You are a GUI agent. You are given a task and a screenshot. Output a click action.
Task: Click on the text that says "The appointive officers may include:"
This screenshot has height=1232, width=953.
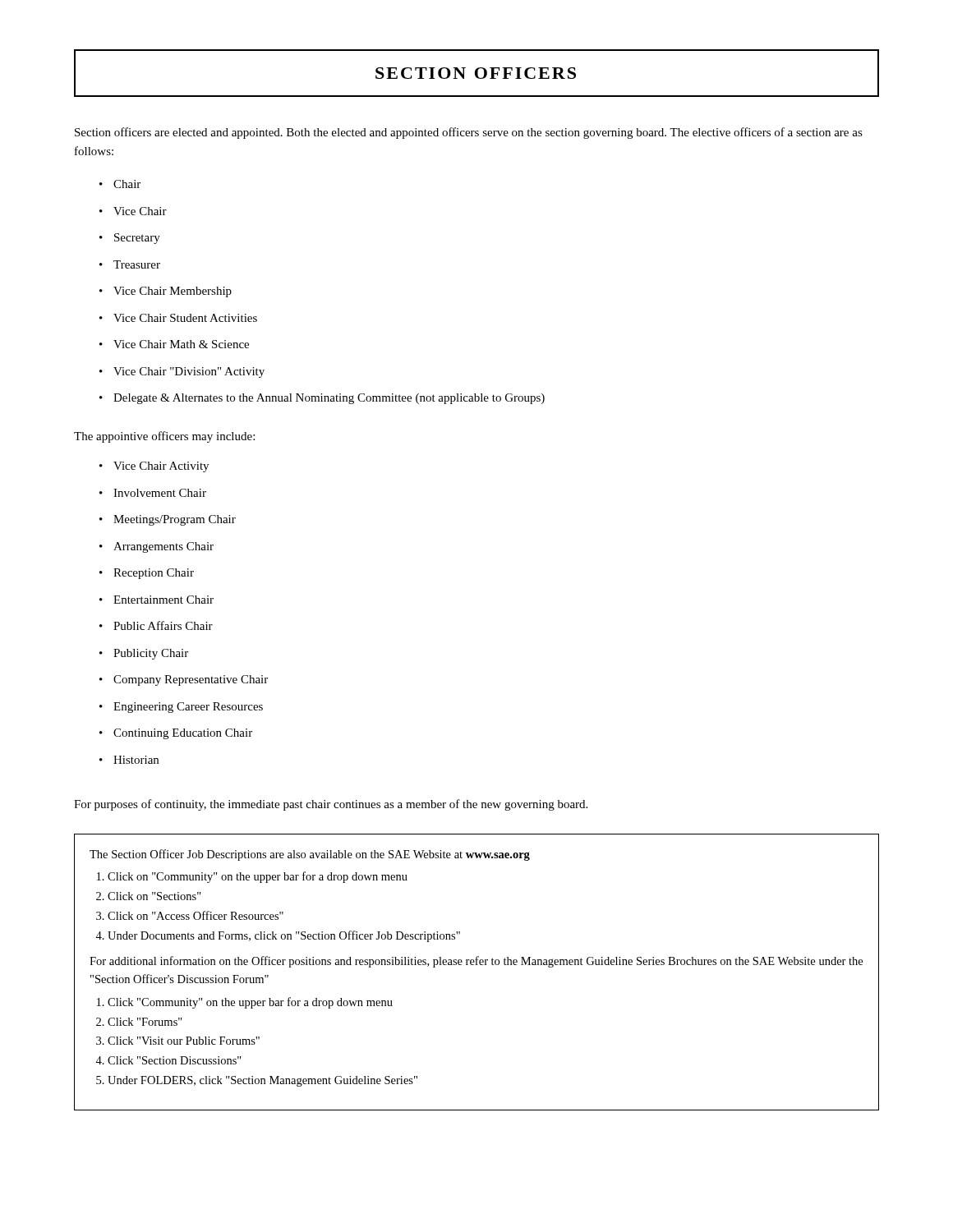[x=165, y=436]
